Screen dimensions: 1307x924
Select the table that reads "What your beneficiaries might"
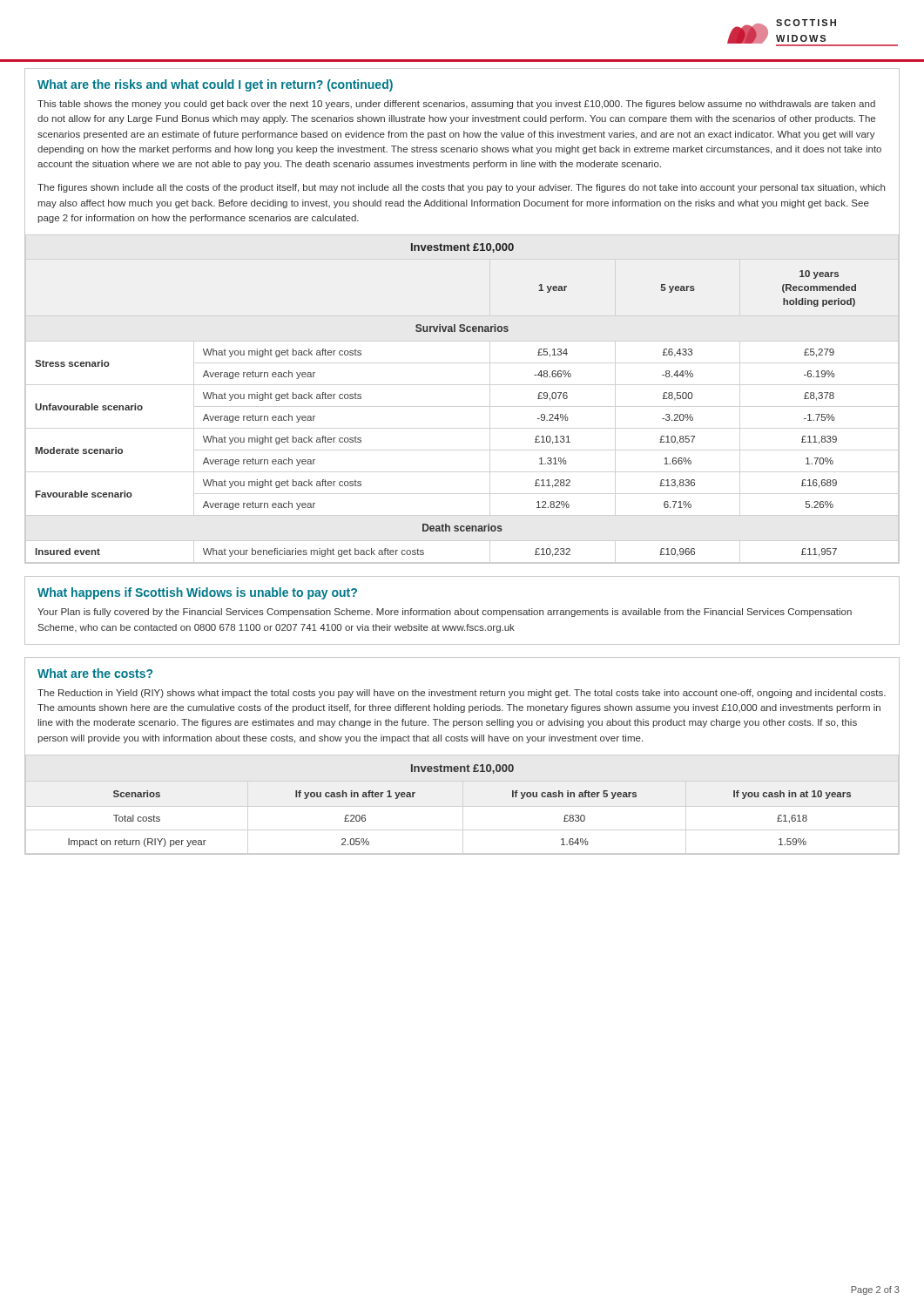click(462, 399)
